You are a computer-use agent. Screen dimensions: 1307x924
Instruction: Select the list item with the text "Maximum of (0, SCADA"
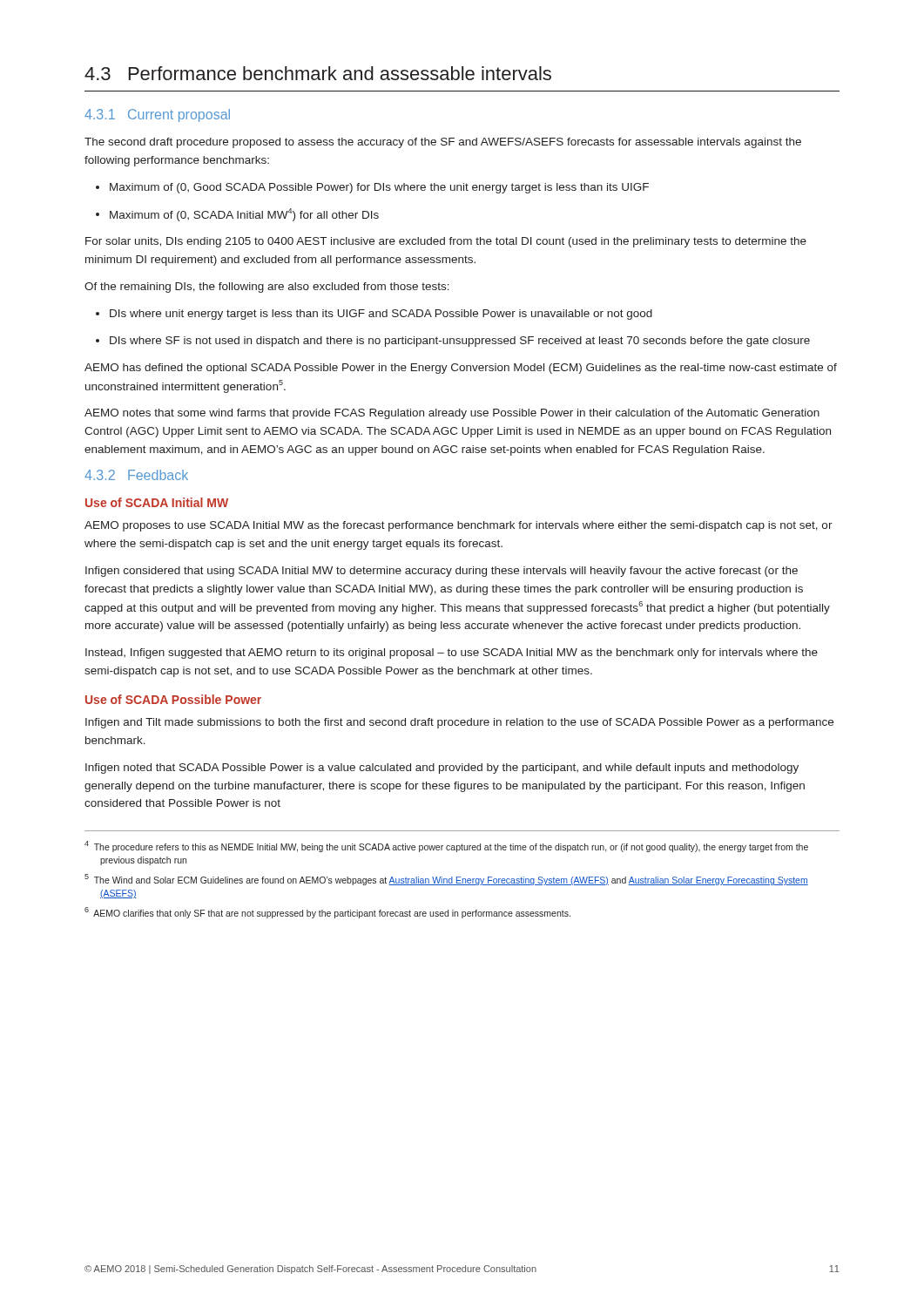point(237,215)
